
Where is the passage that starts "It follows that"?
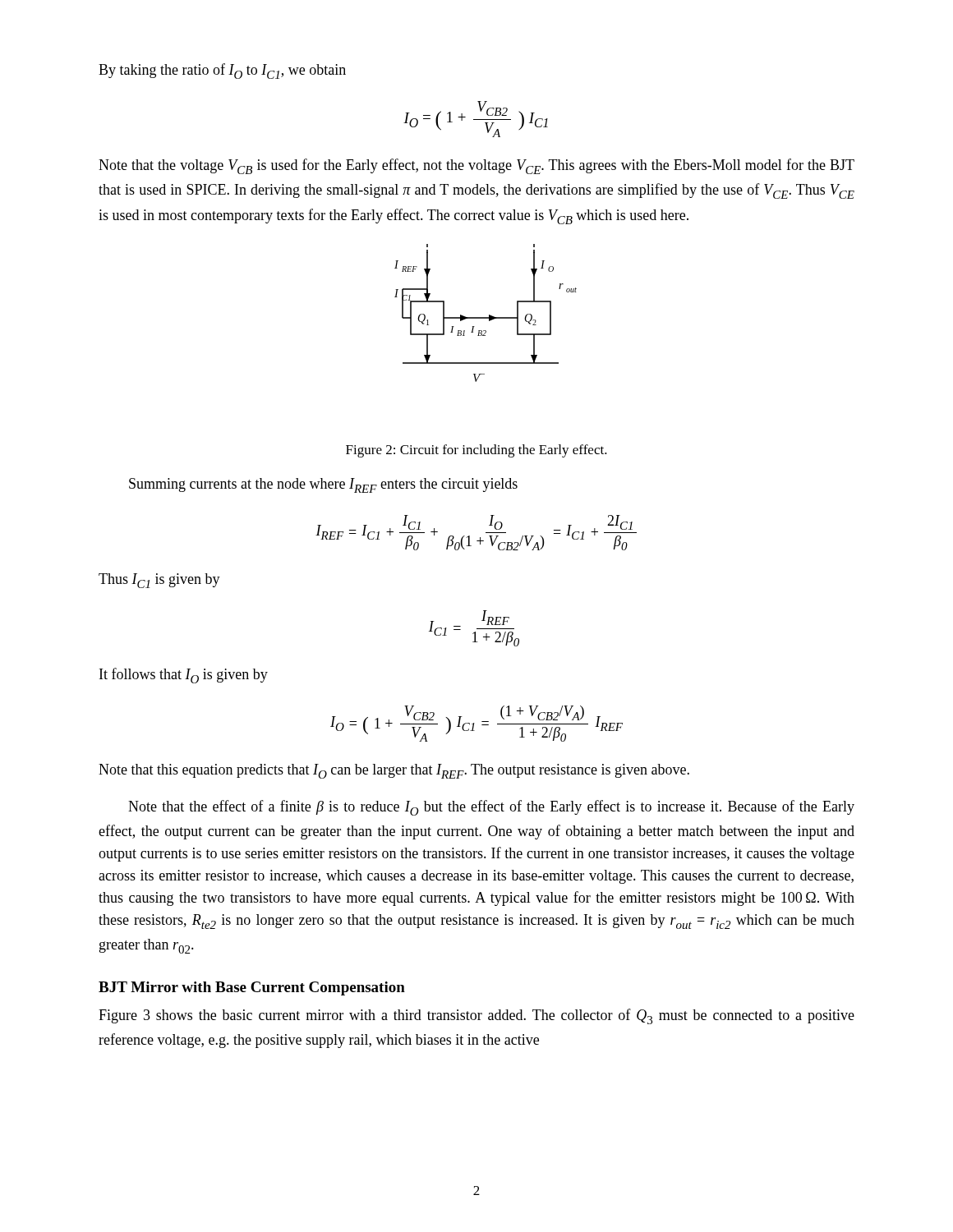coord(184,676)
